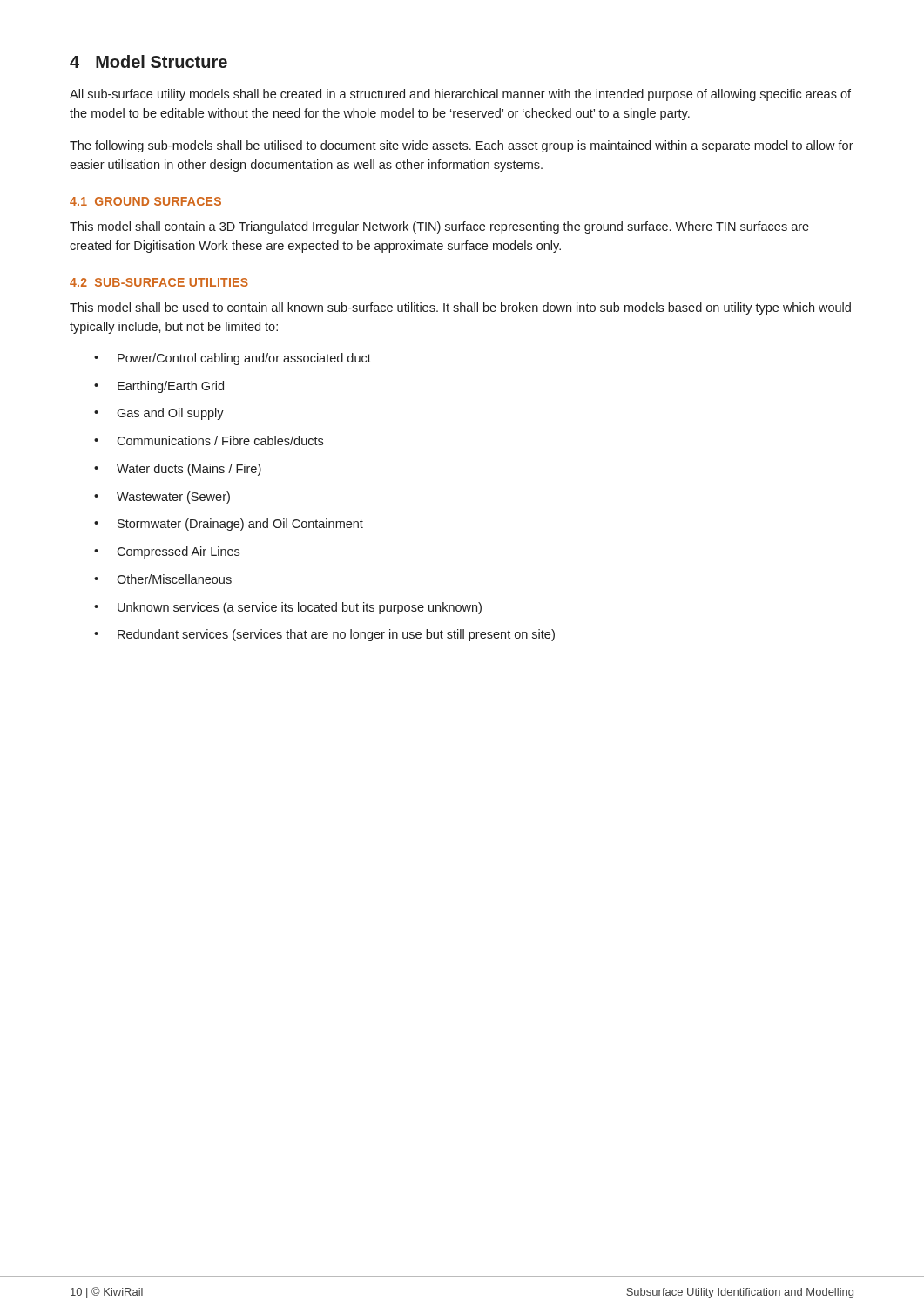Select the passage starting "• Unknown services (a"
Screen dimensions: 1307x924
[x=288, y=608]
